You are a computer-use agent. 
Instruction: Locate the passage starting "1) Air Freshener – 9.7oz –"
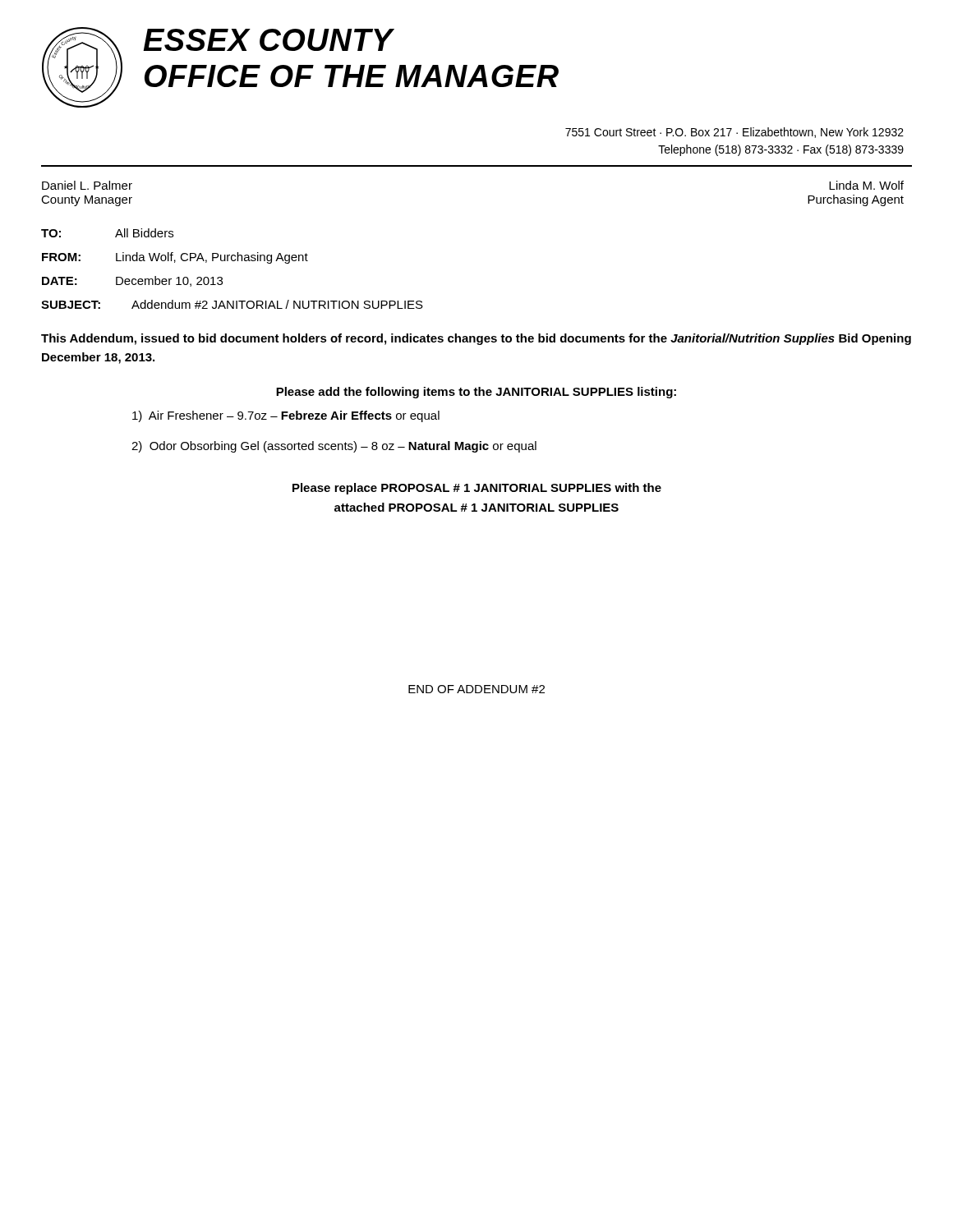click(x=286, y=415)
